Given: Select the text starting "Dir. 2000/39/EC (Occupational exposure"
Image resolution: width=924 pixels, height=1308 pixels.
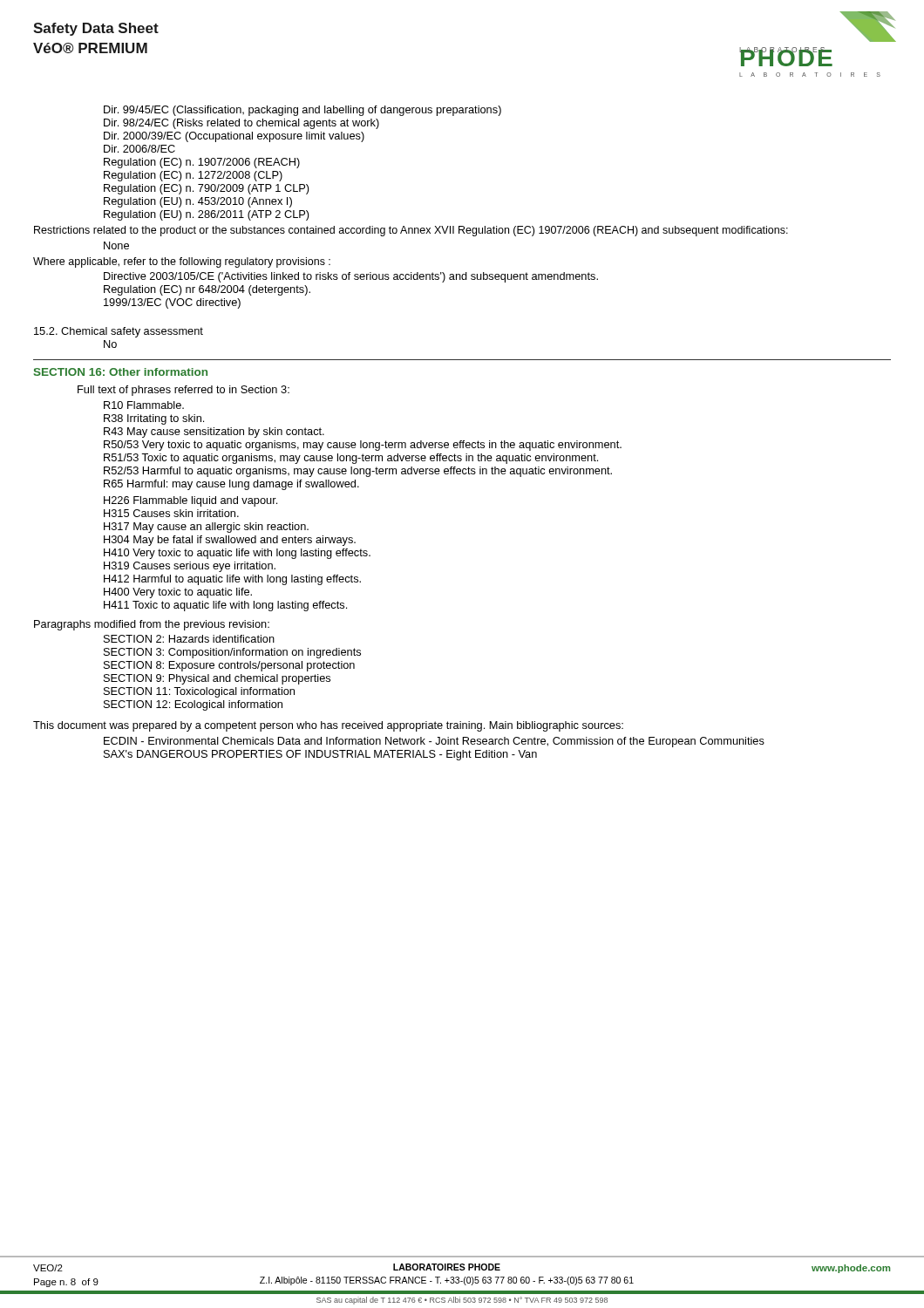Looking at the screenshot, I should click(x=234, y=136).
